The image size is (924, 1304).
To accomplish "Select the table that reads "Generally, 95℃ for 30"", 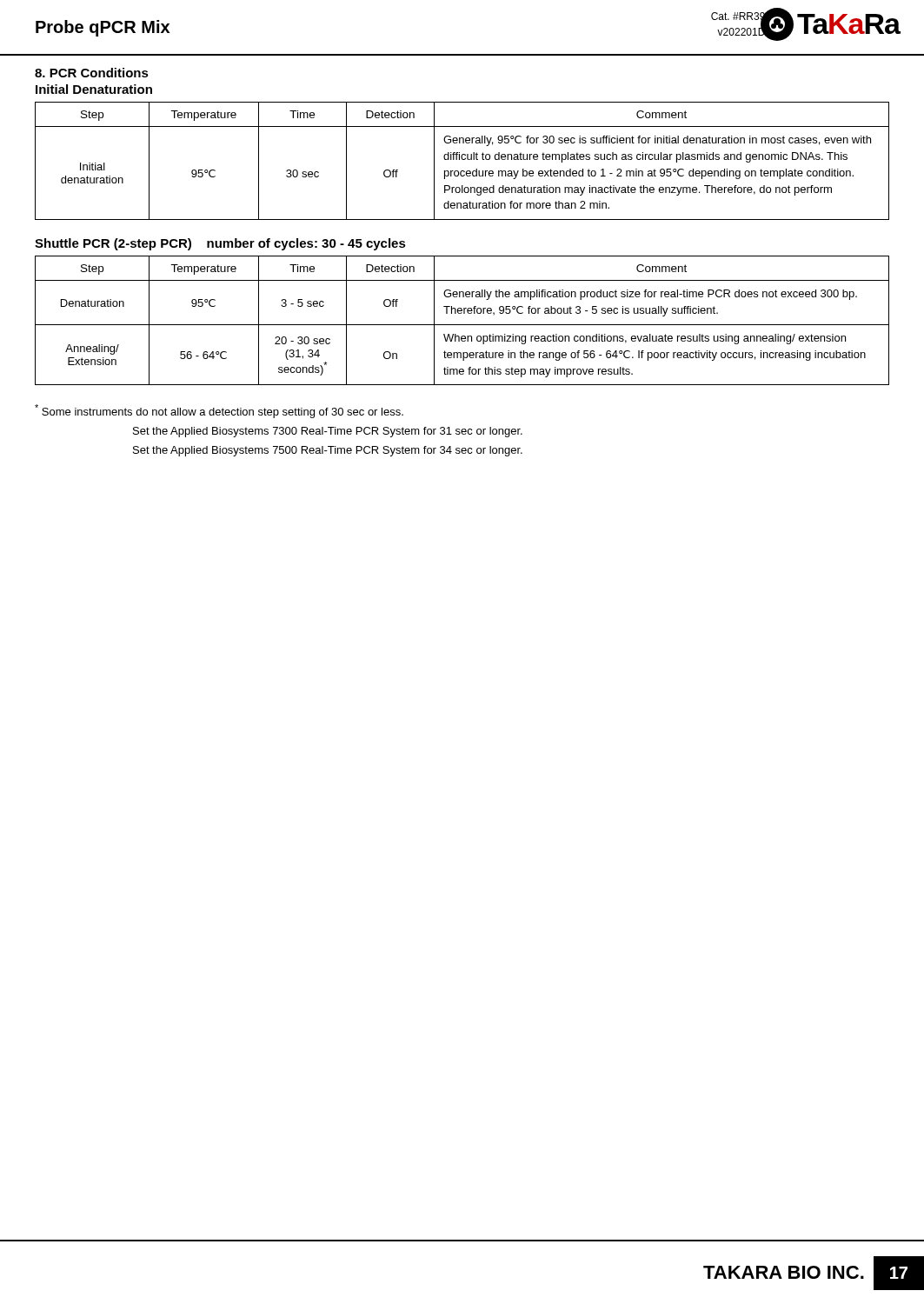I will pyautogui.click(x=462, y=161).
